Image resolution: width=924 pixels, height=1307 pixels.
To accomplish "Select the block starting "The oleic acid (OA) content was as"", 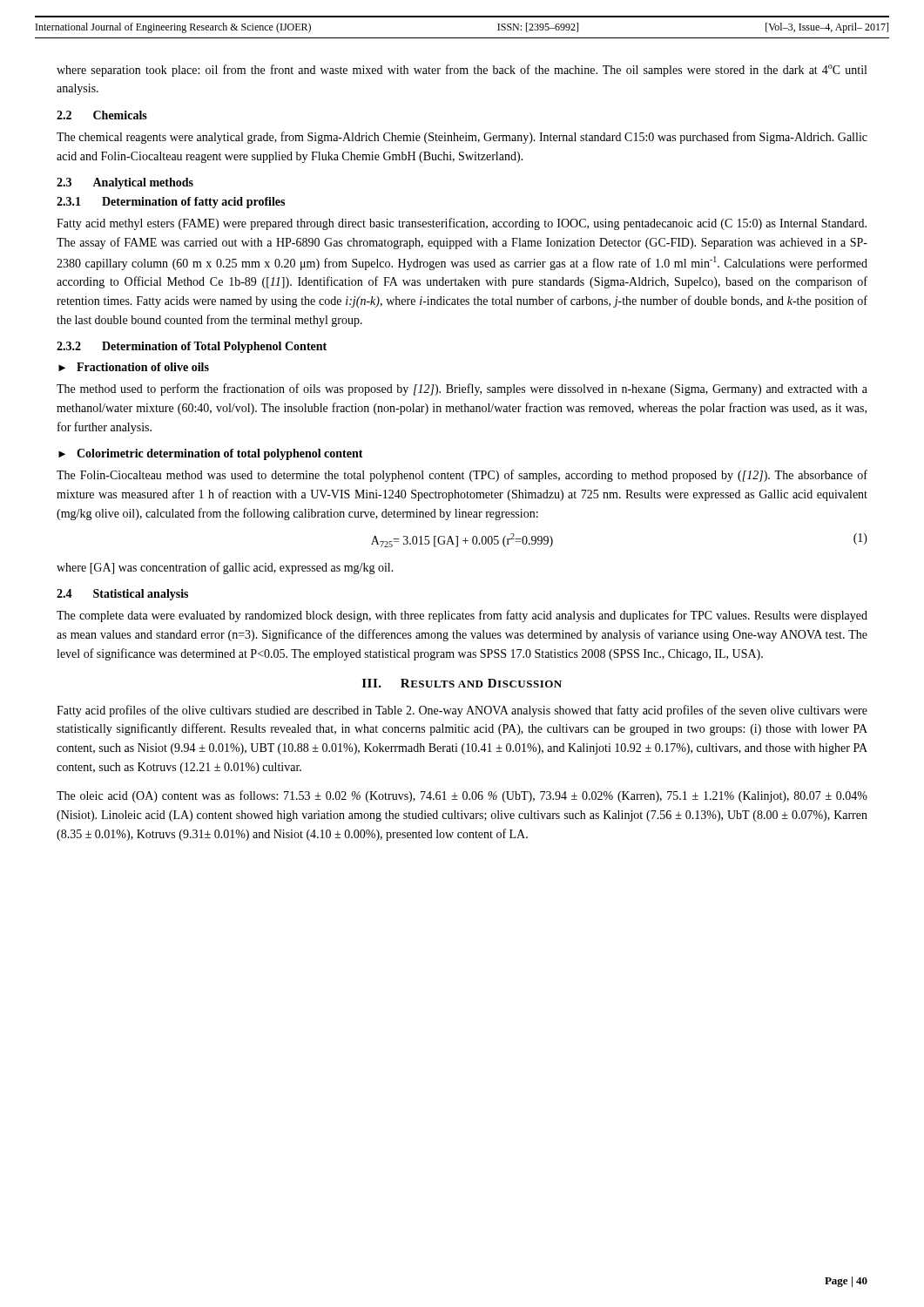I will click(x=462, y=815).
